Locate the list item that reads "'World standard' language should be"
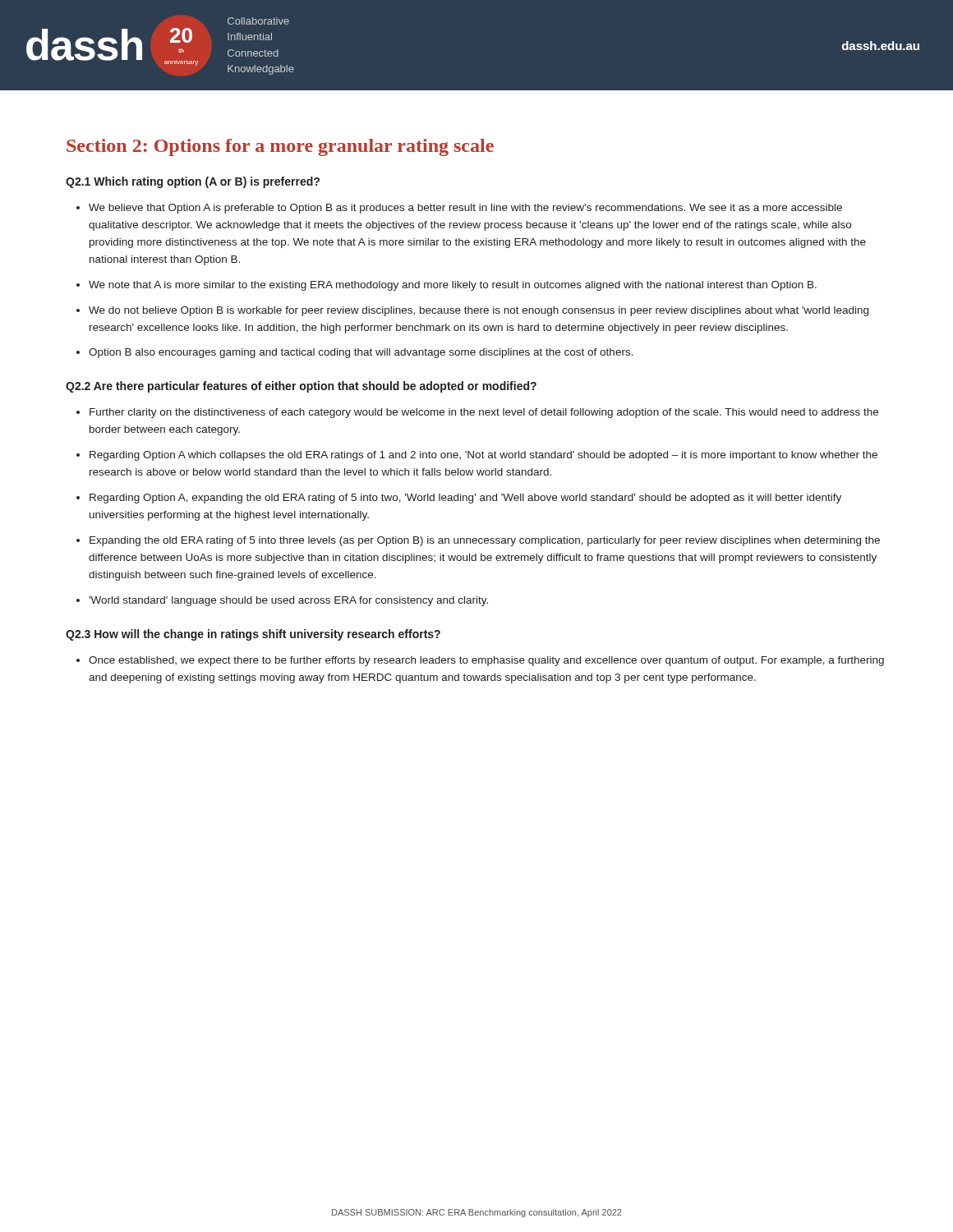 tap(289, 600)
